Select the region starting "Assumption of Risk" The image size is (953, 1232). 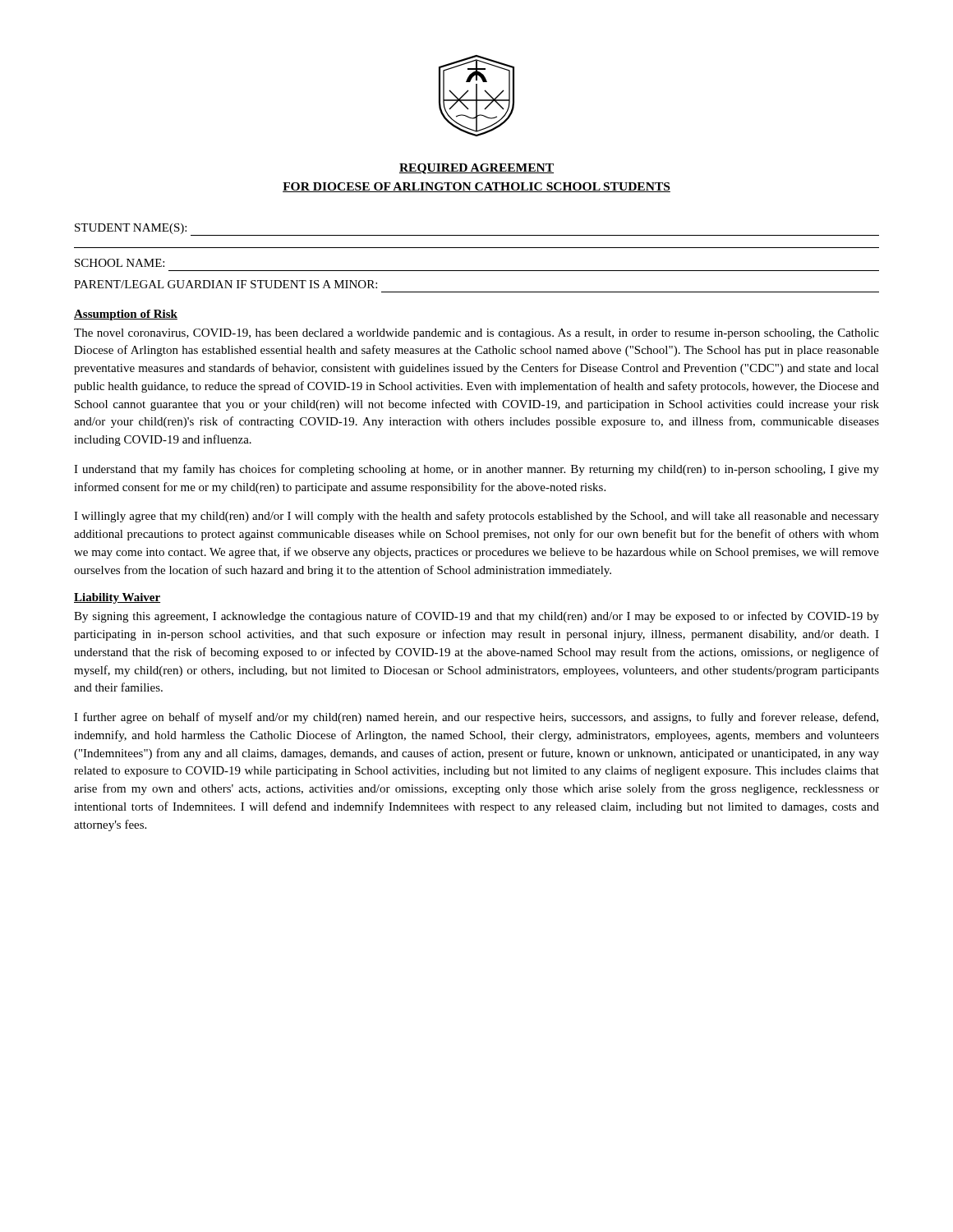(126, 313)
